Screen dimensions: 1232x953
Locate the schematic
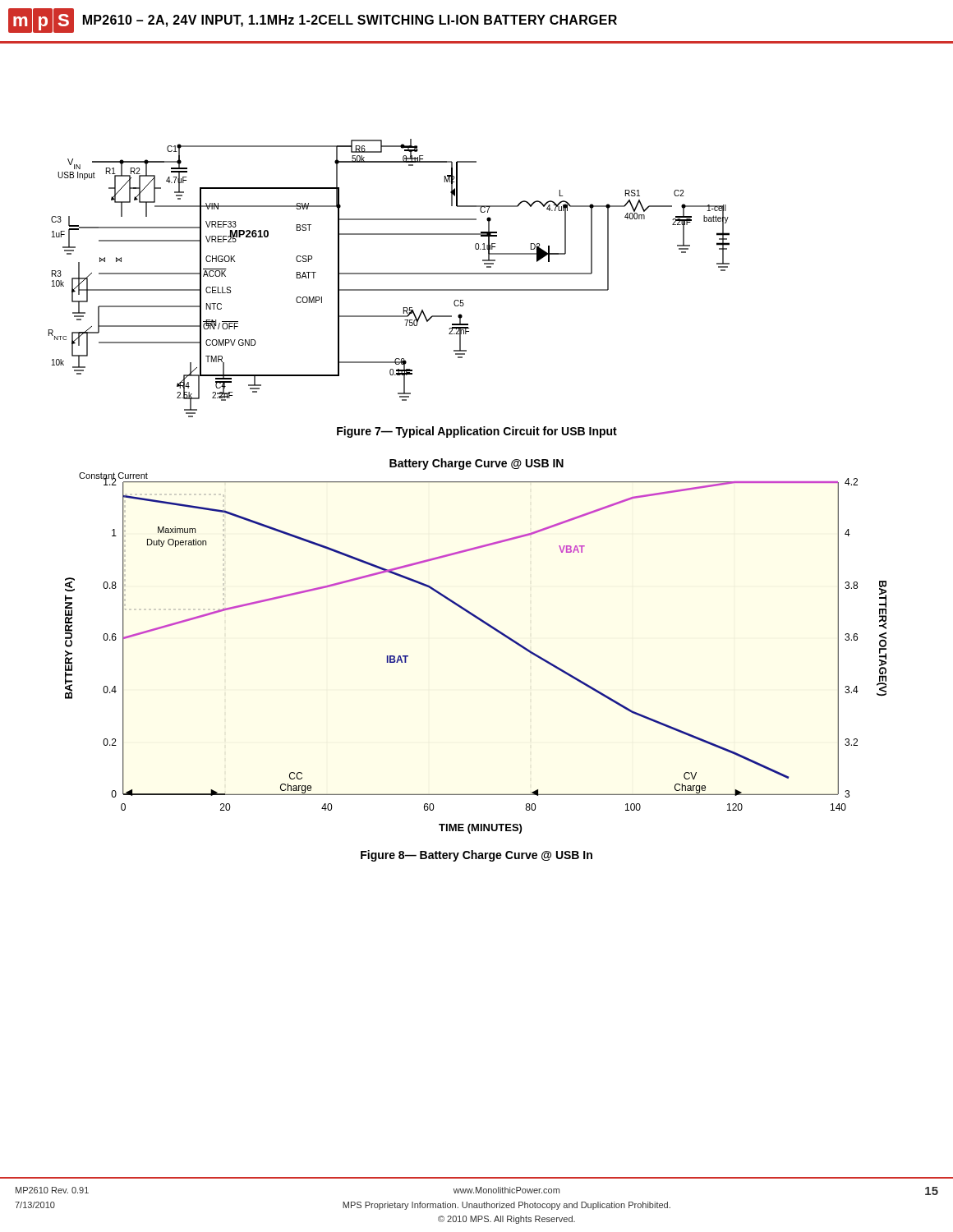(476, 246)
